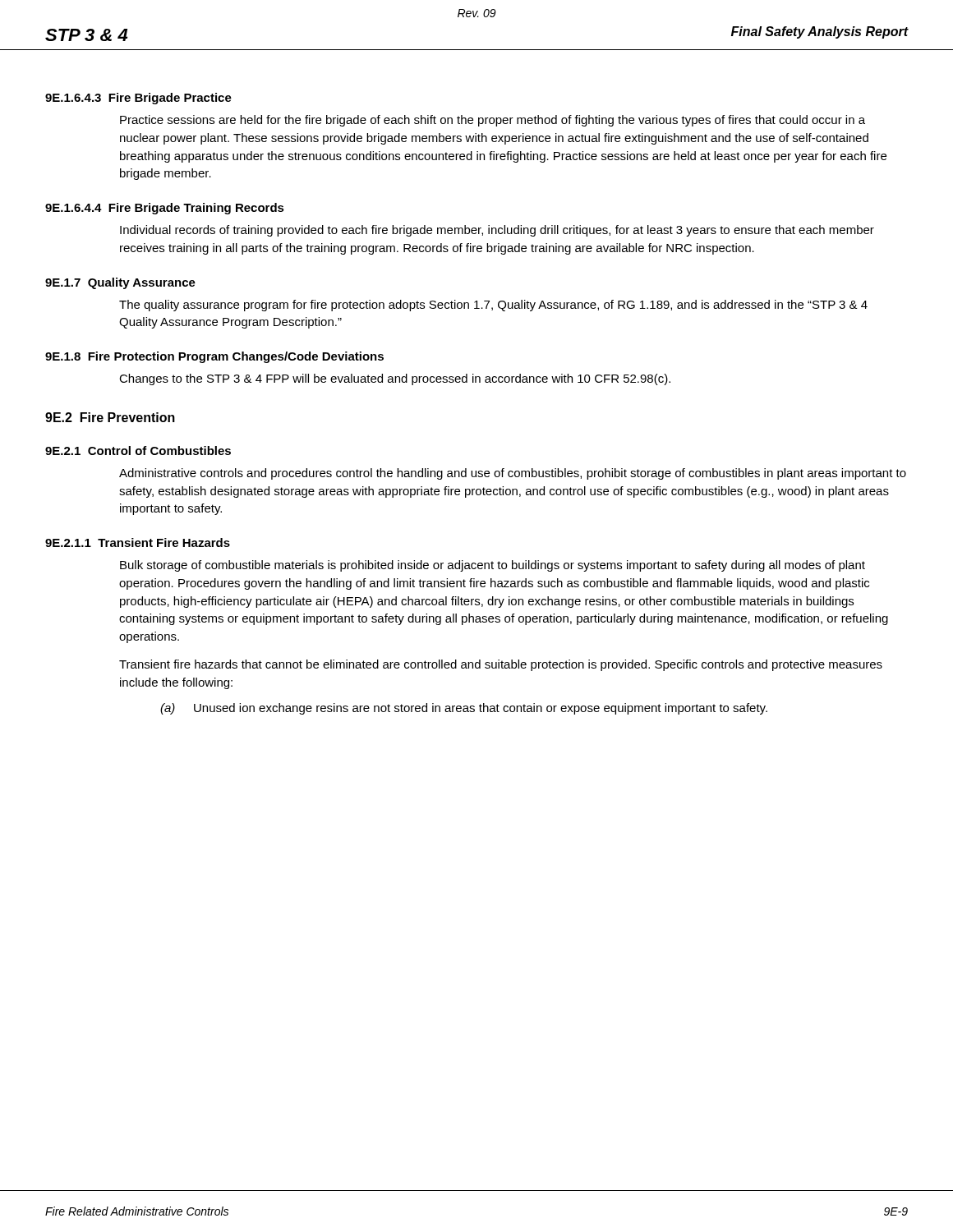Find the text block starting "The quality assurance program for fire"
Image resolution: width=953 pixels, height=1232 pixels.
[493, 313]
